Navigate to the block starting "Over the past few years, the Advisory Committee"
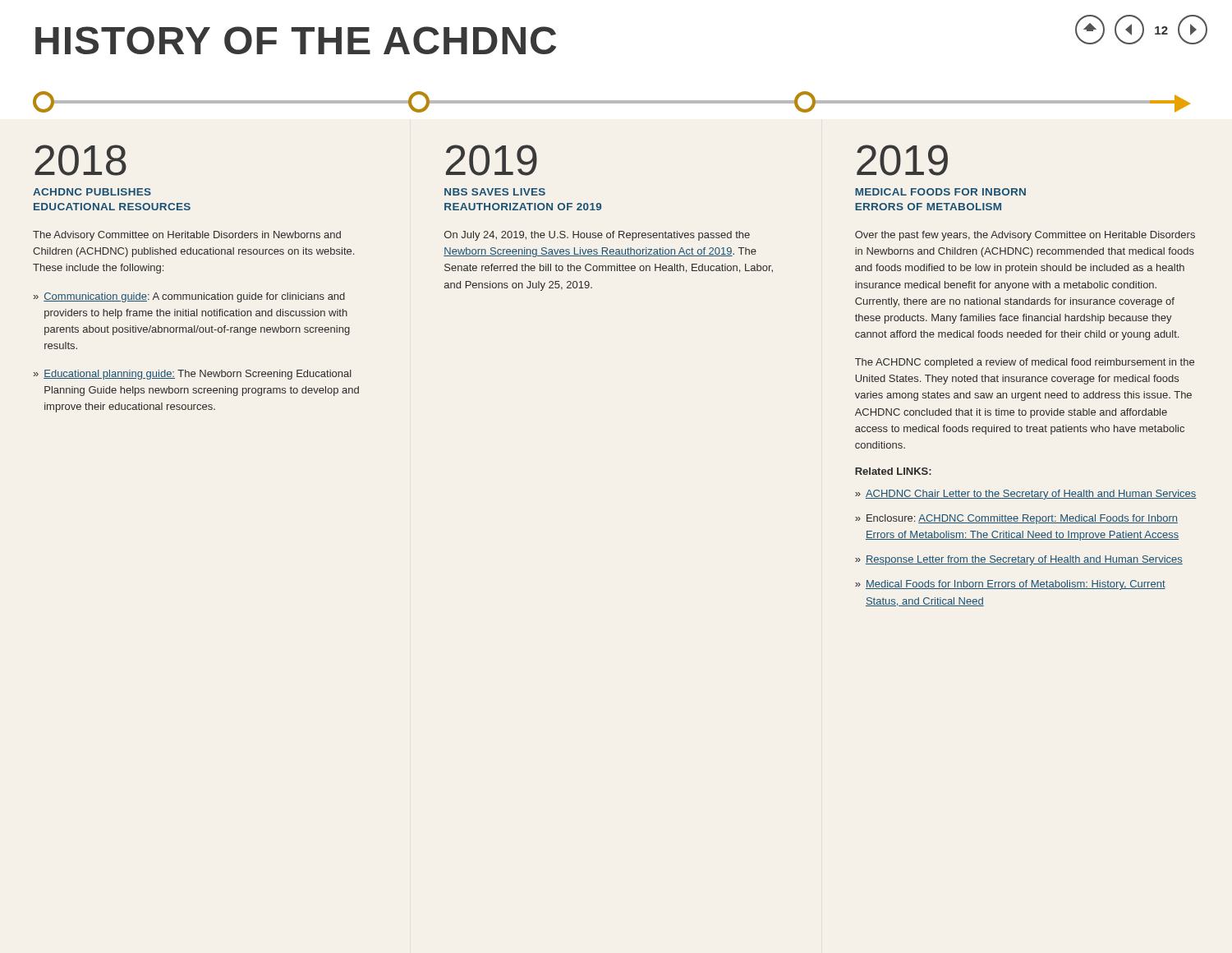 click(x=1025, y=284)
